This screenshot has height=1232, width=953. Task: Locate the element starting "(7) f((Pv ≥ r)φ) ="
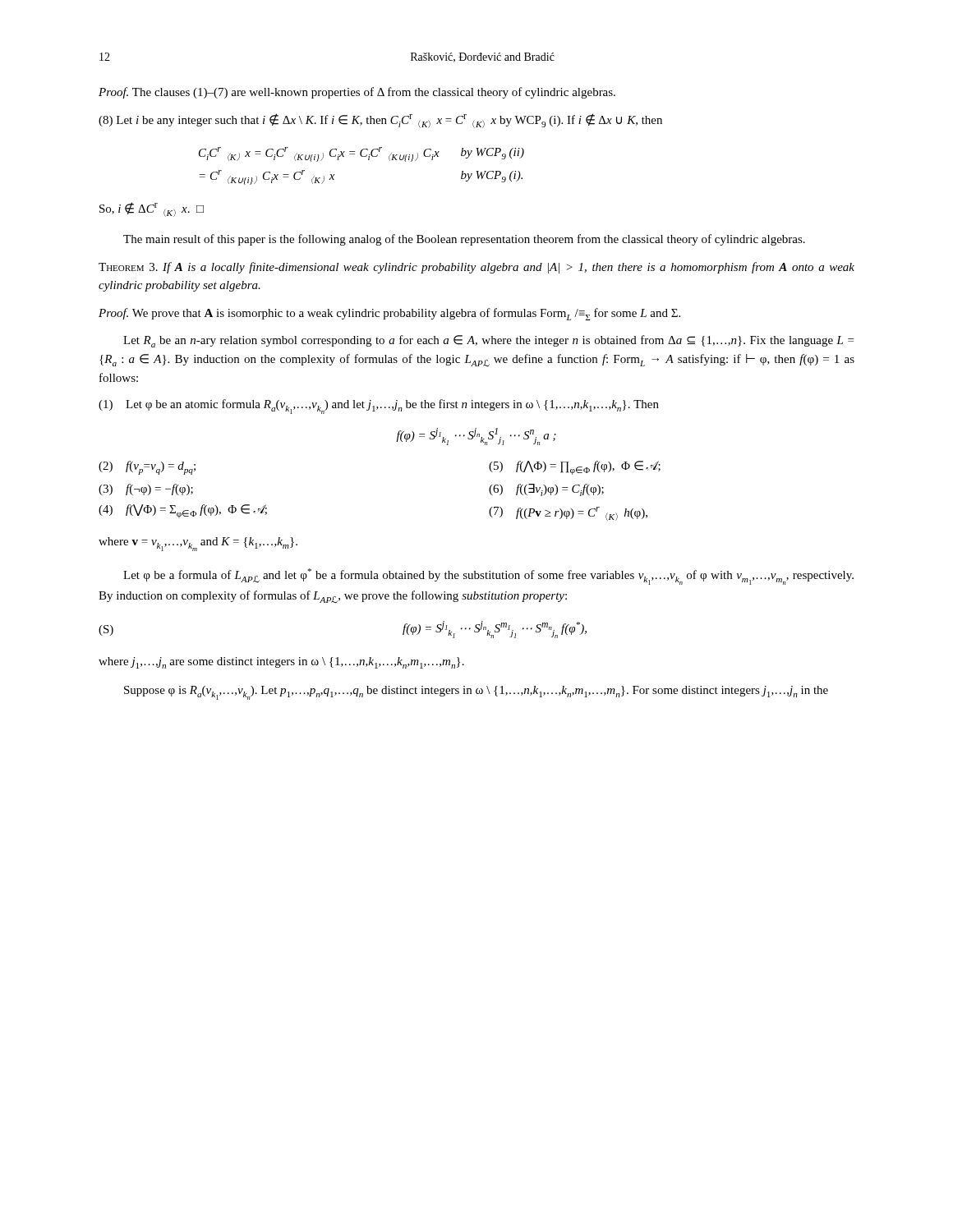[569, 513]
